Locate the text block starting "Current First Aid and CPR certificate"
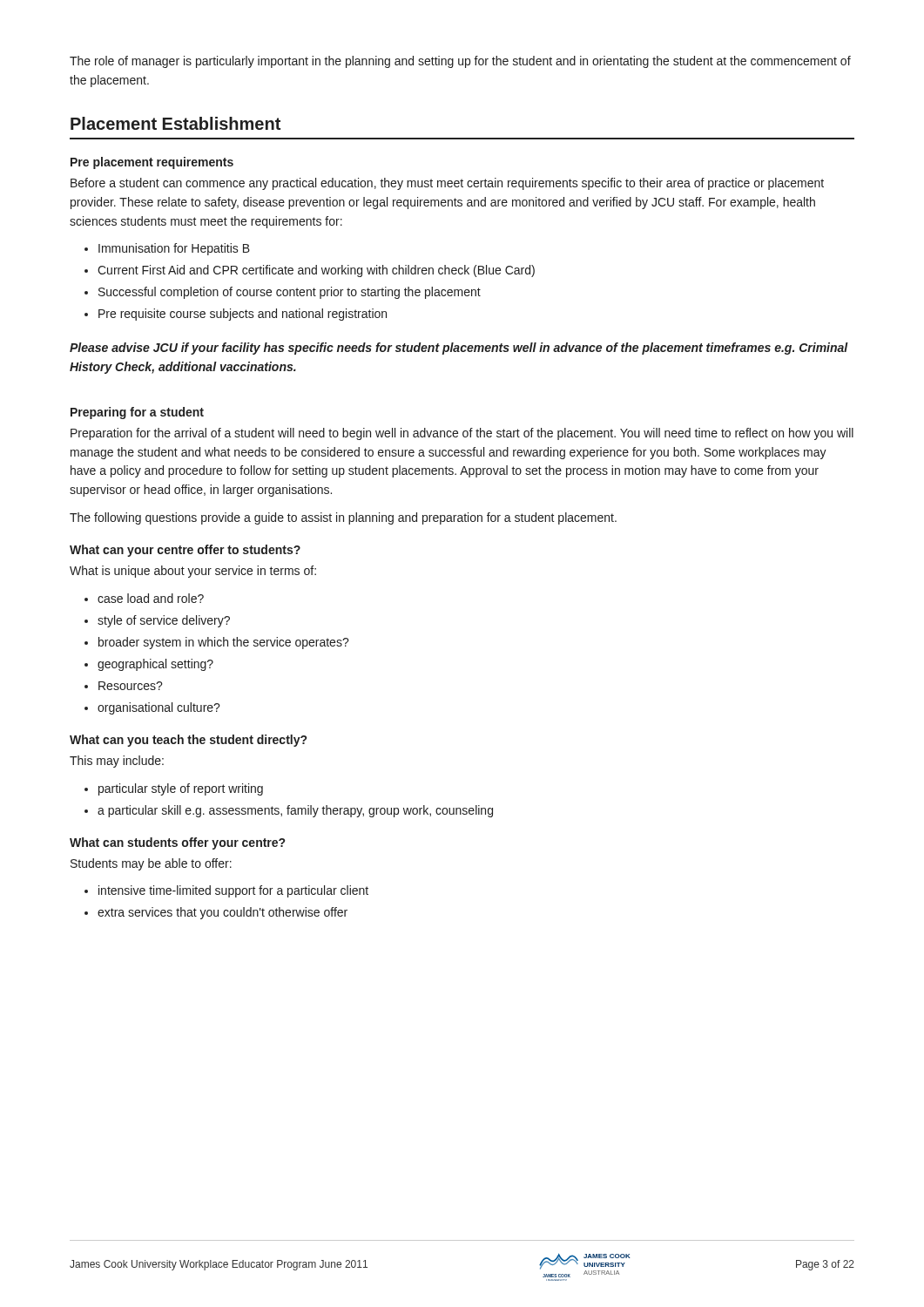The image size is (924, 1307). click(x=316, y=270)
